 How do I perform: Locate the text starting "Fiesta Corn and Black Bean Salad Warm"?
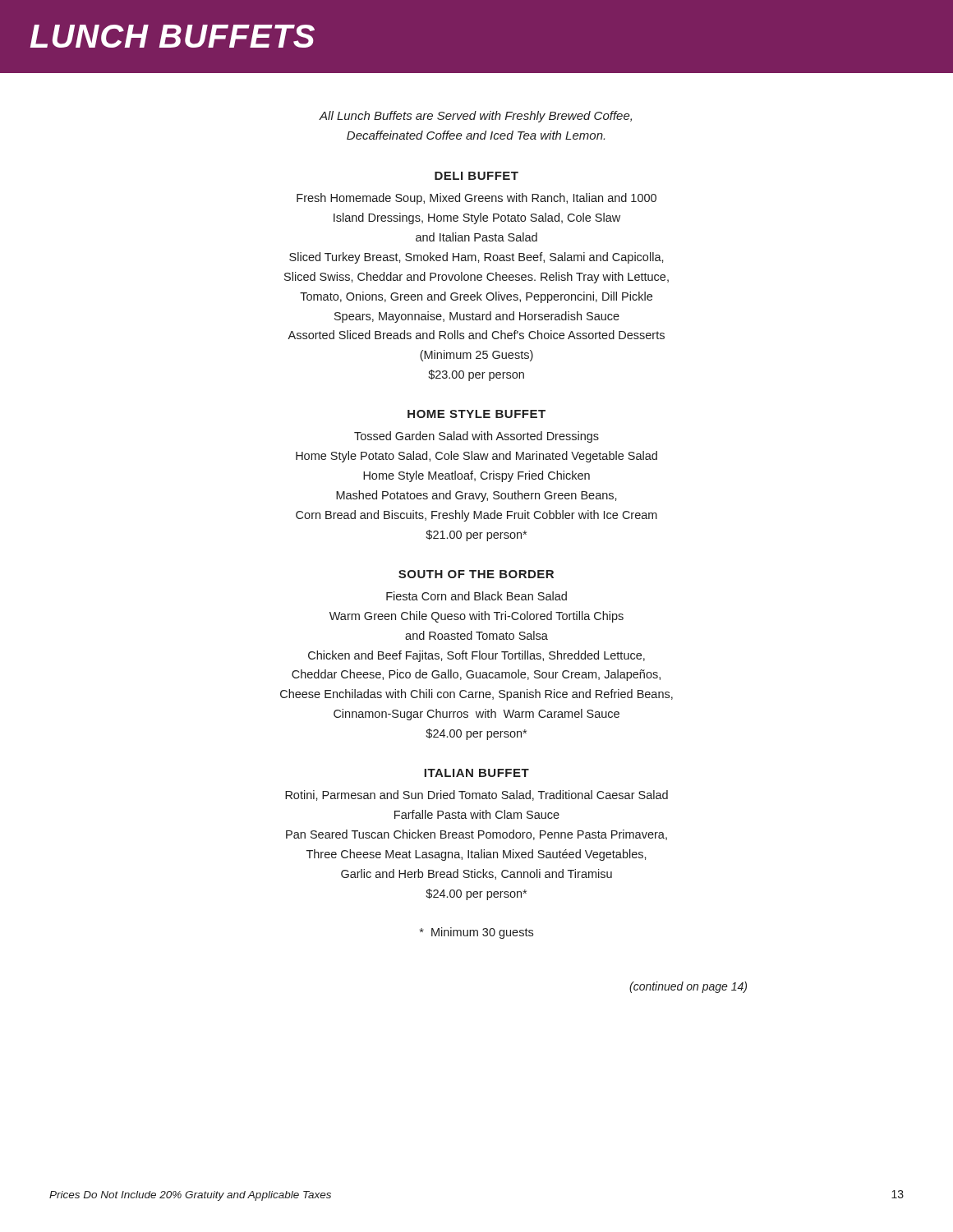click(476, 665)
